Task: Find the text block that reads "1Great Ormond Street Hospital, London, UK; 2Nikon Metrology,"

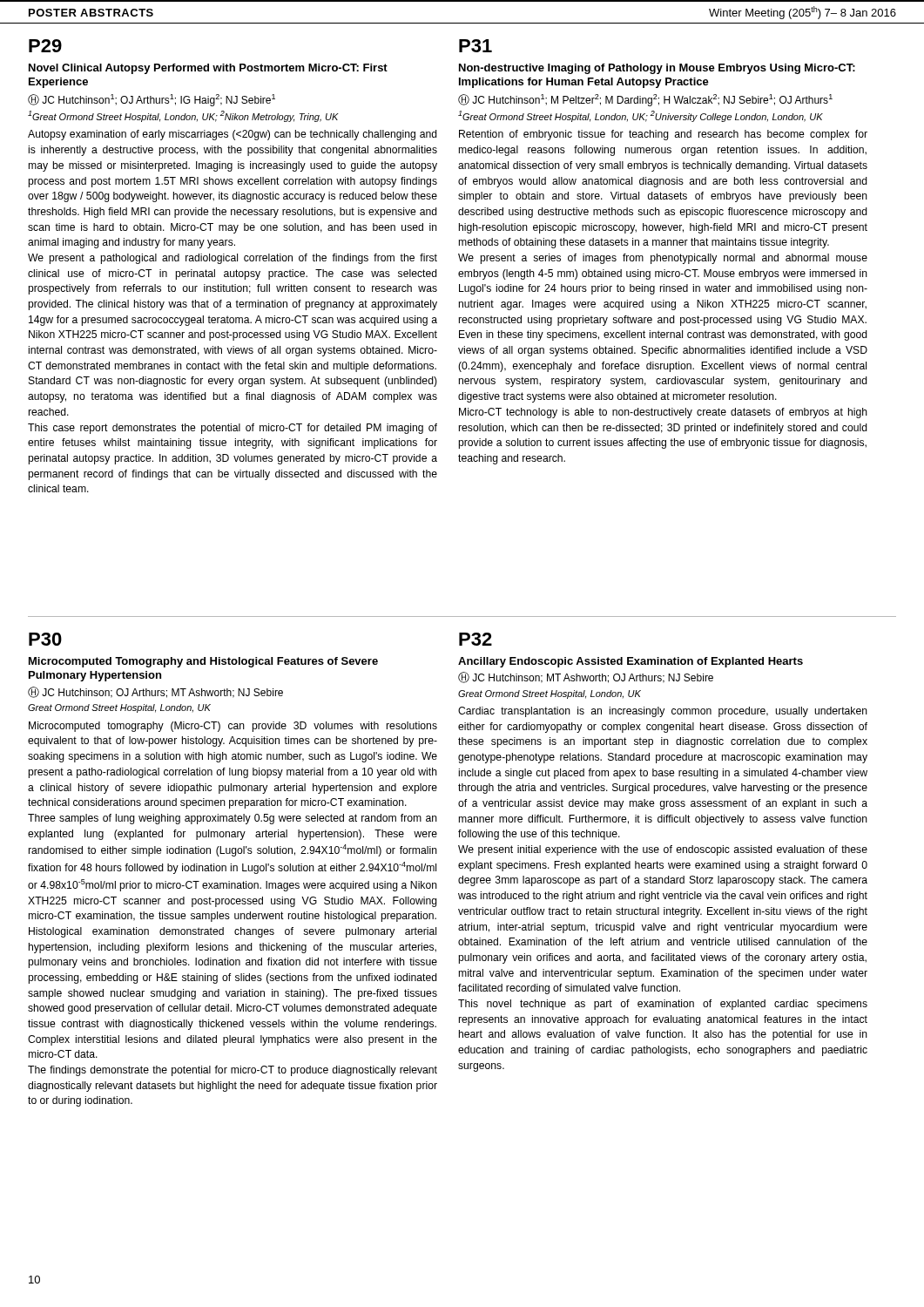Action: point(183,116)
